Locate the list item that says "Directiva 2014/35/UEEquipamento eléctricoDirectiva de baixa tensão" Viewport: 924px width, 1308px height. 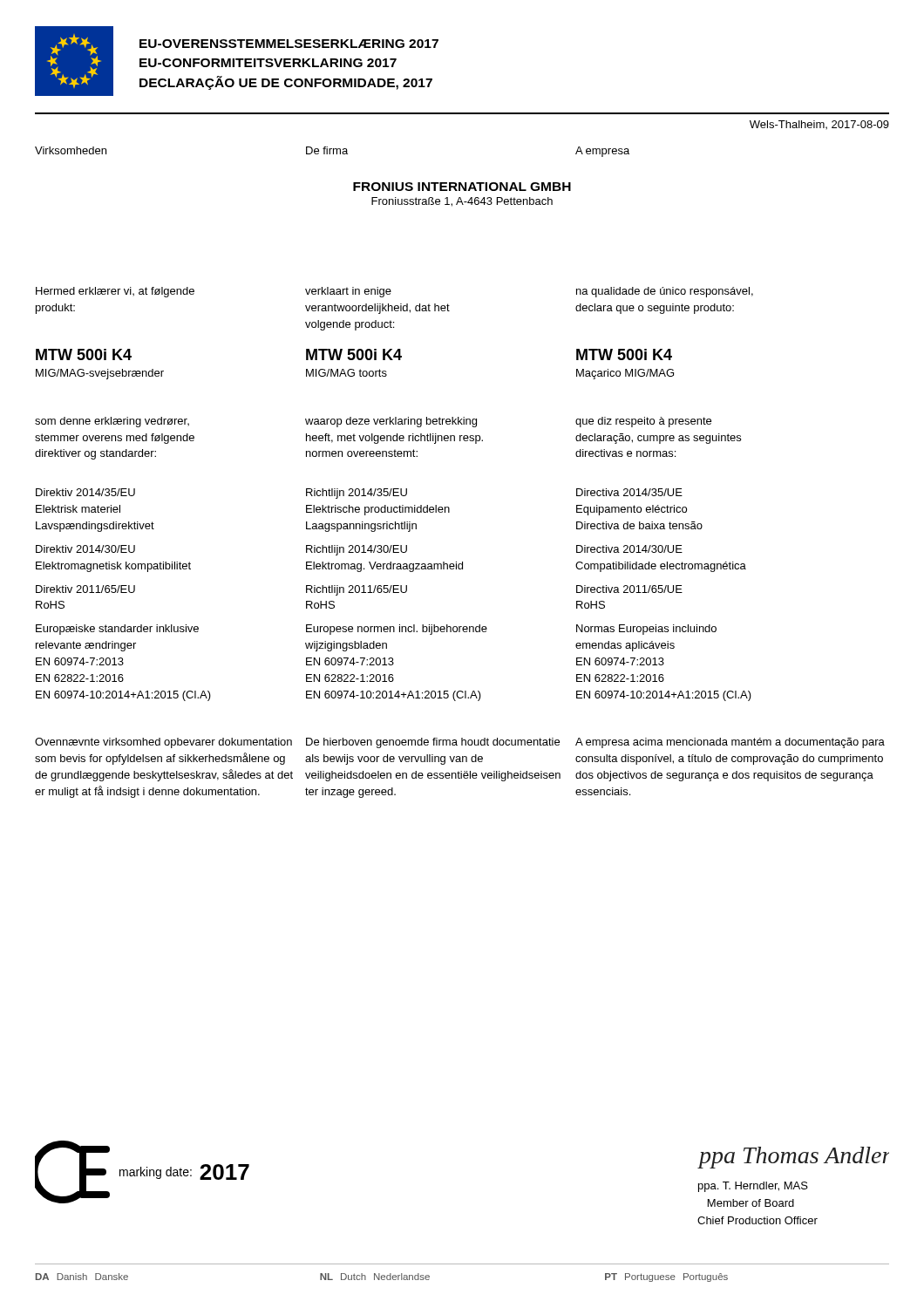[x=639, y=509]
